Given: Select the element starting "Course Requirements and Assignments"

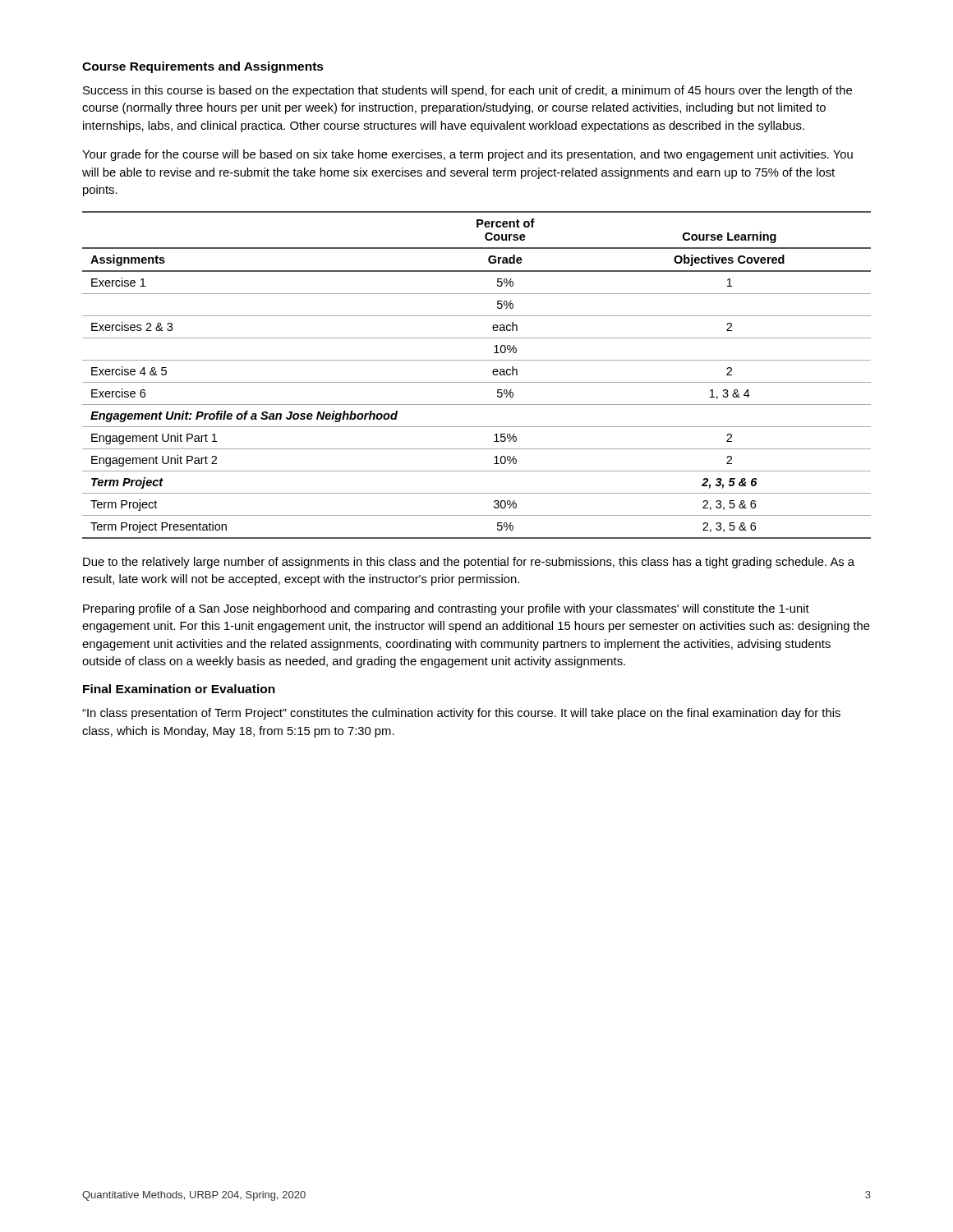Looking at the screenshot, I should [203, 66].
